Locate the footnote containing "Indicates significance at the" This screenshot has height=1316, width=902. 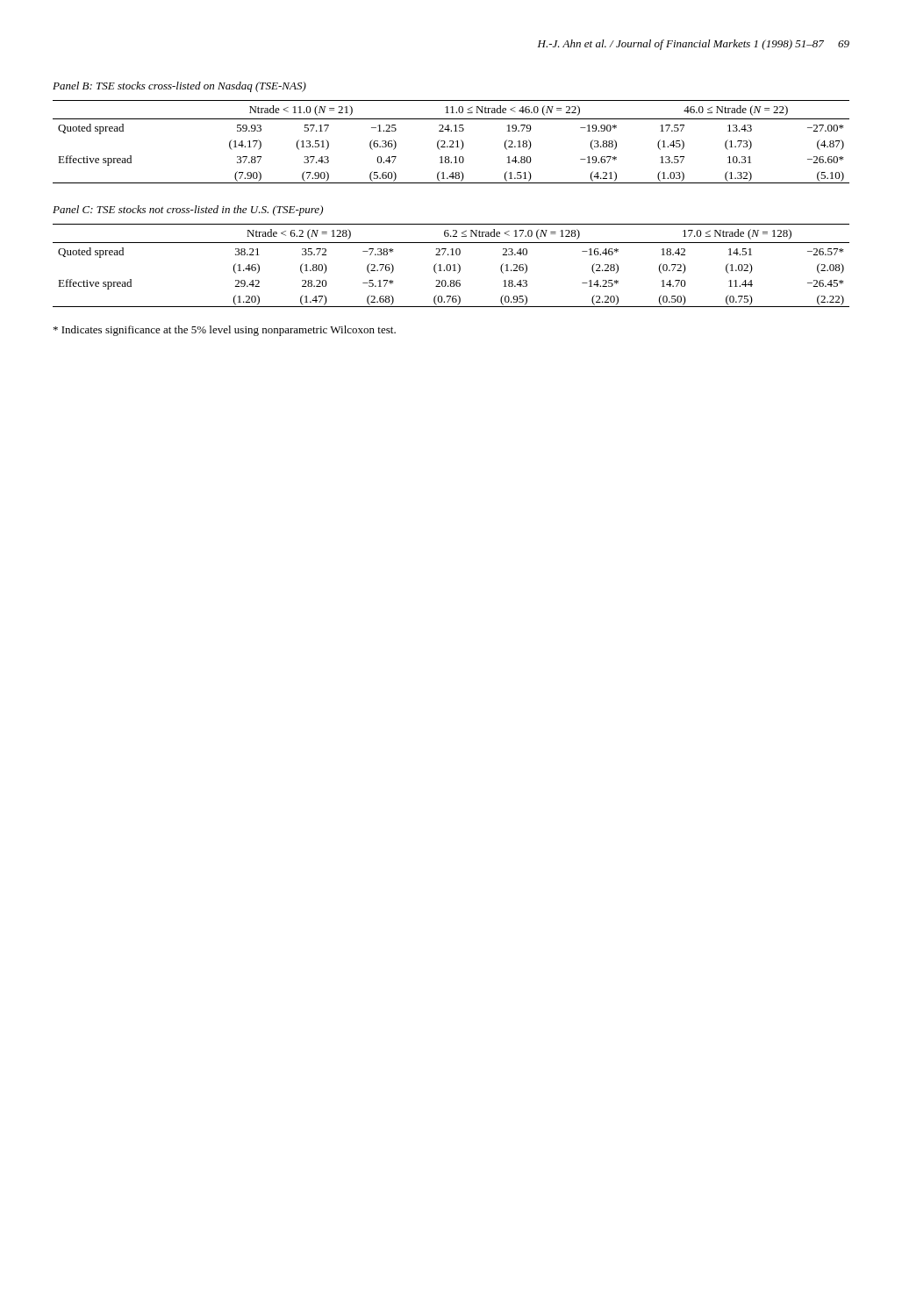tap(224, 329)
